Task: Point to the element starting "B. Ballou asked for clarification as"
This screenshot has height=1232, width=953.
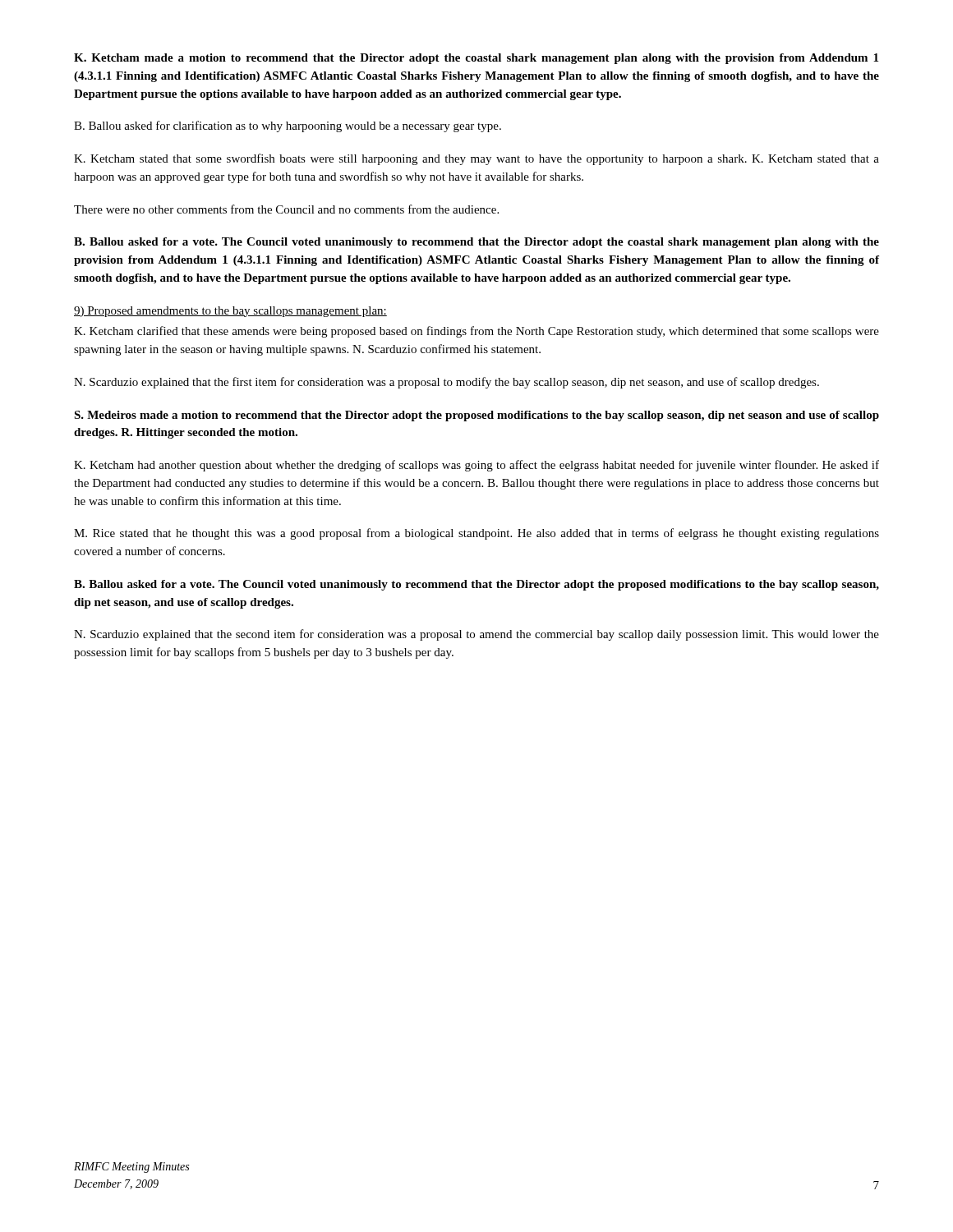Action: click(476, 127)
